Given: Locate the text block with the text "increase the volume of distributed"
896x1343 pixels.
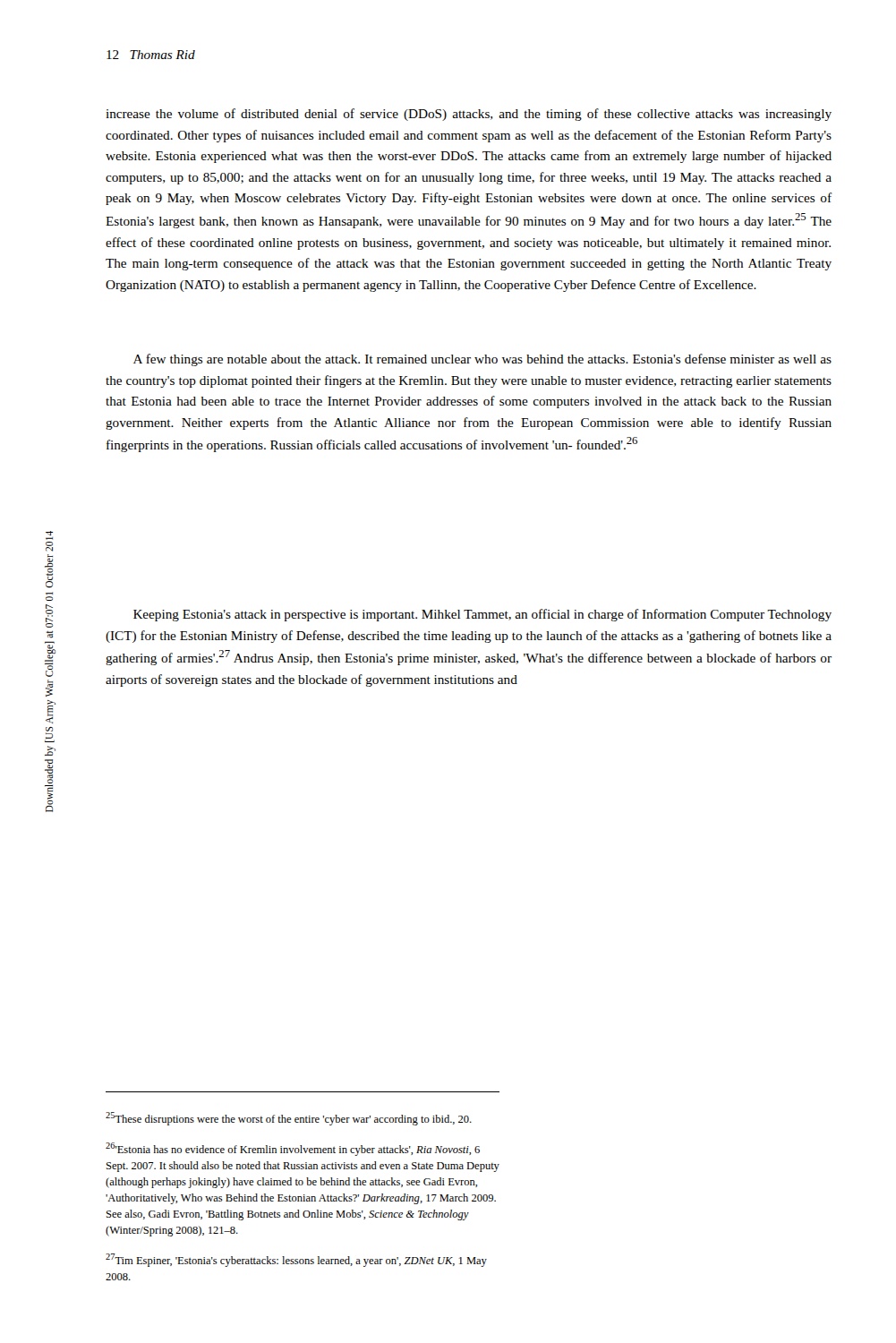Looking at the screenshot, I should click(x=469, y=199).
